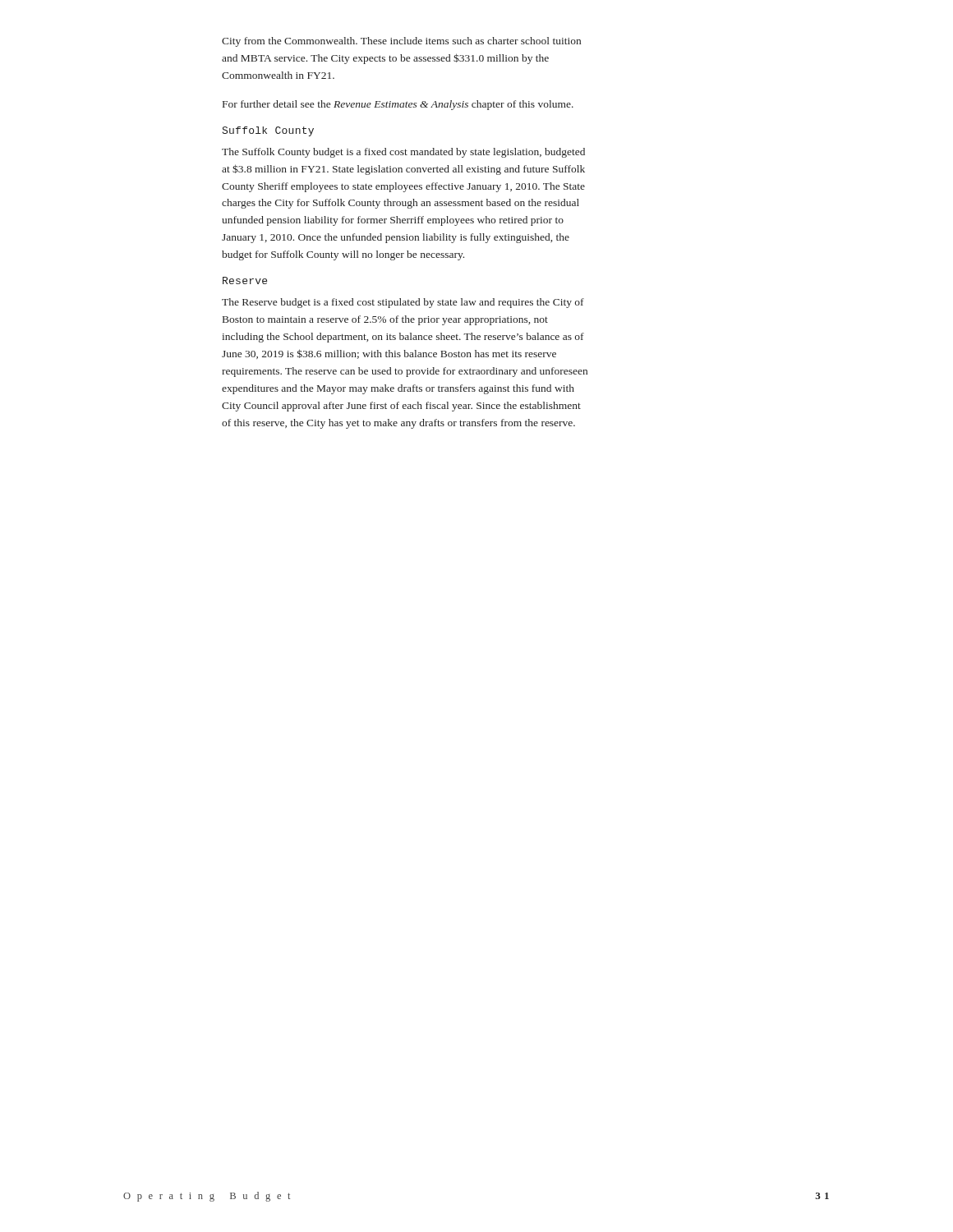Viewport: 953px width, 1232px height.
Task: Where is the passage that starts "City from the"?
Action: pos(402,58)
